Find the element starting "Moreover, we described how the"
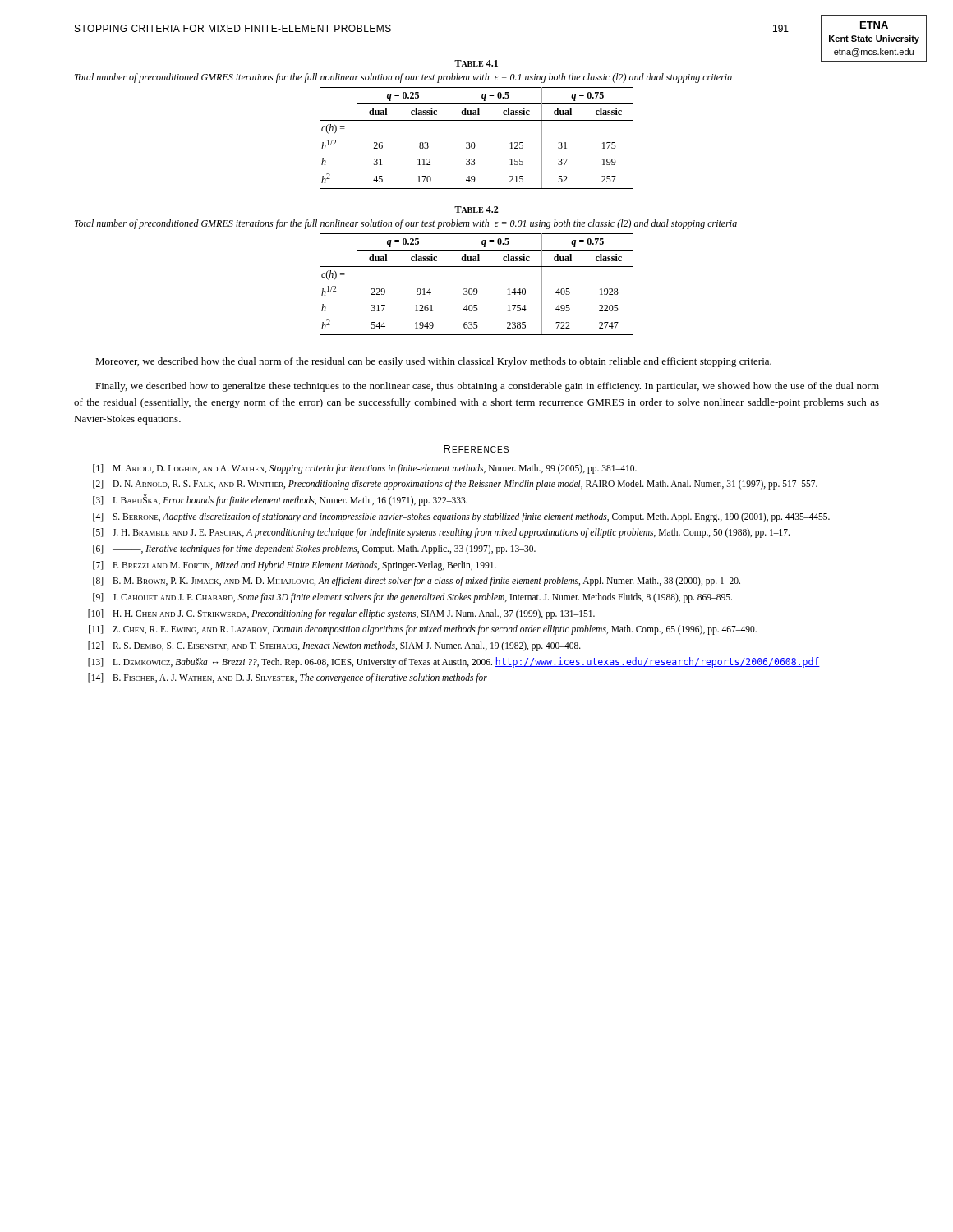953x1232 pixels. pyautogui.click(x=434, y=361)
